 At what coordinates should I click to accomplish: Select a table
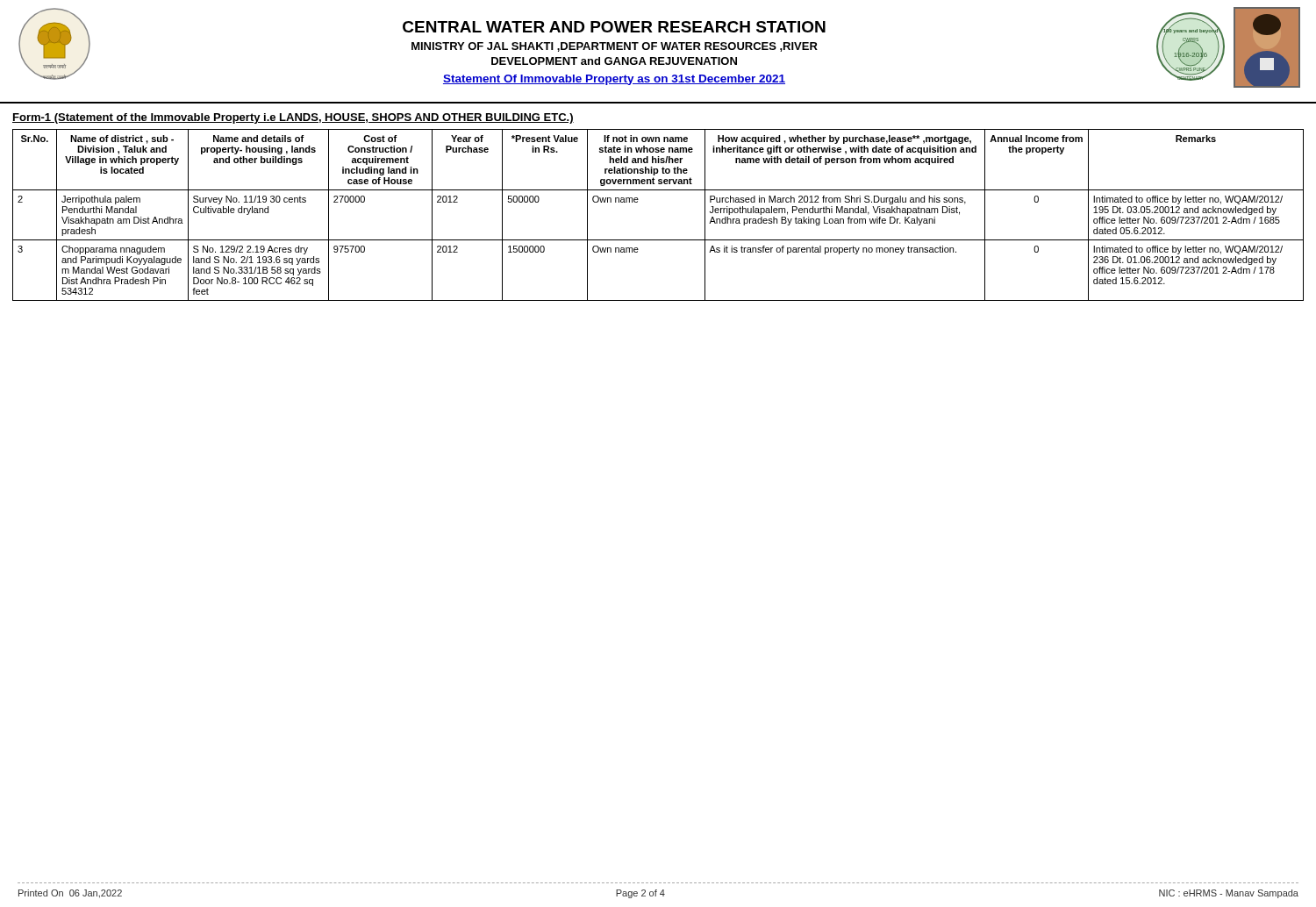coord(658,215)
